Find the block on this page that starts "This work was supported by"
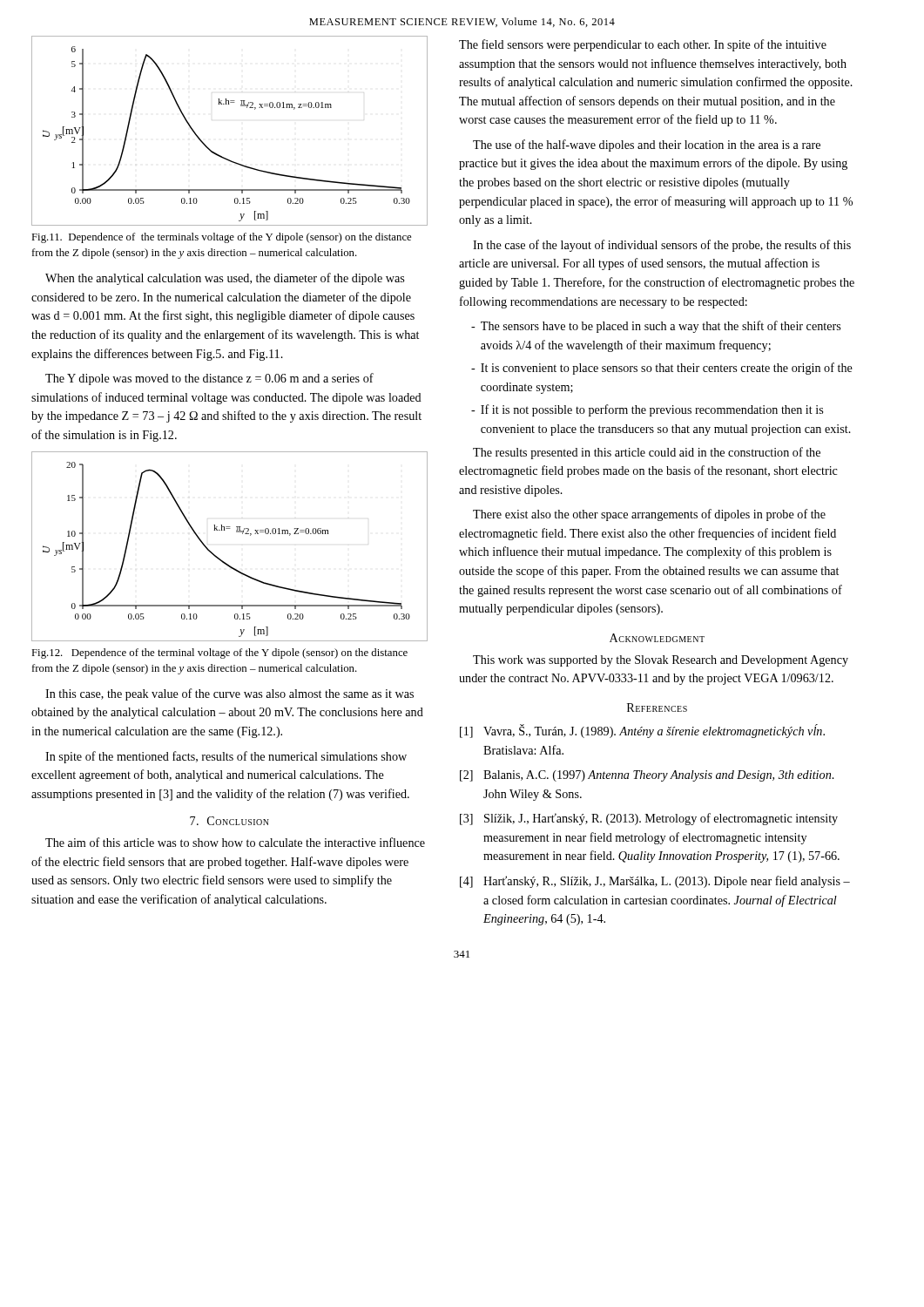This screenshot has height=1307, width=924. (x=654, y=669)
